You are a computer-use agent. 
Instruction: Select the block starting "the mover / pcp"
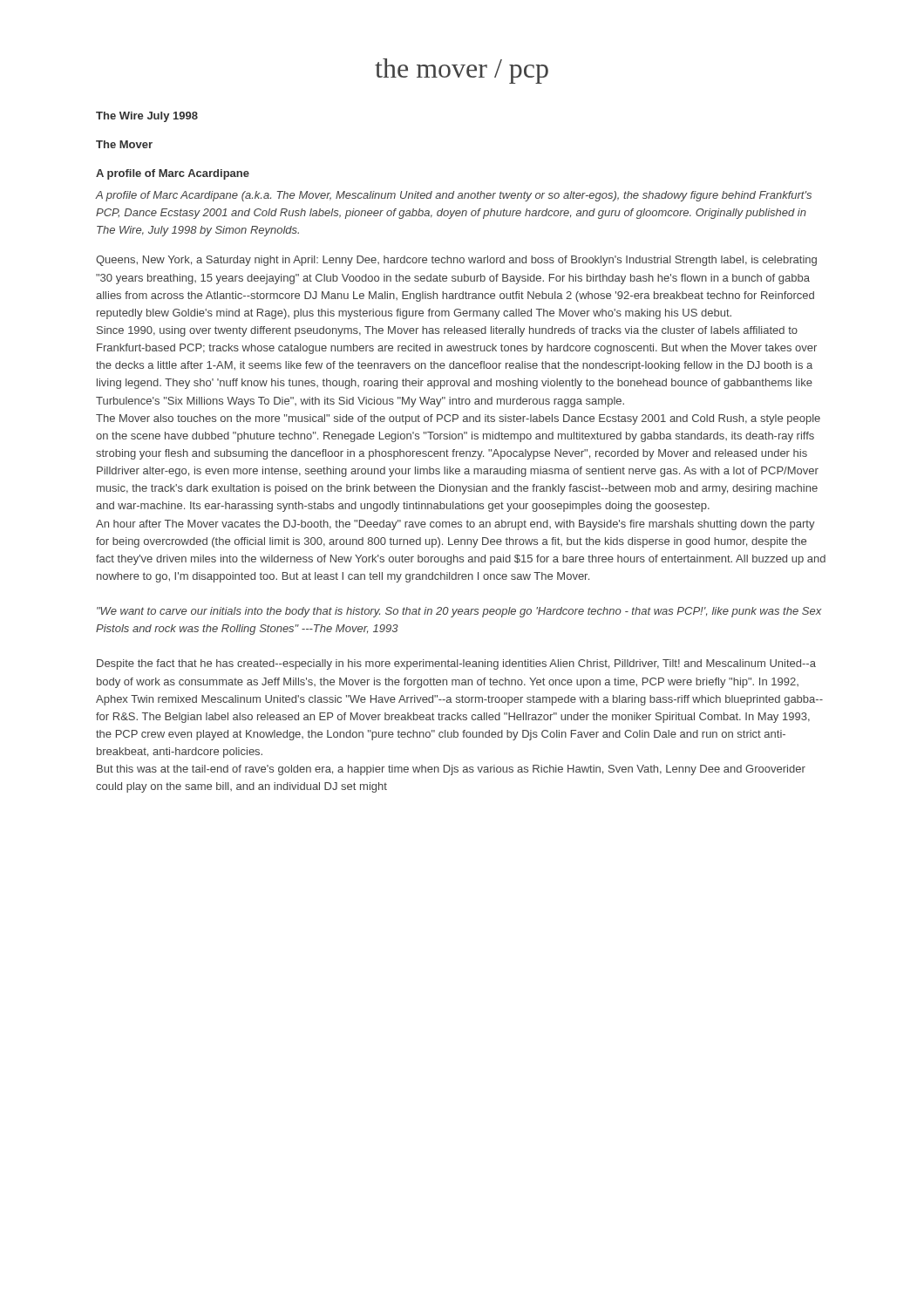click(462, 68)
